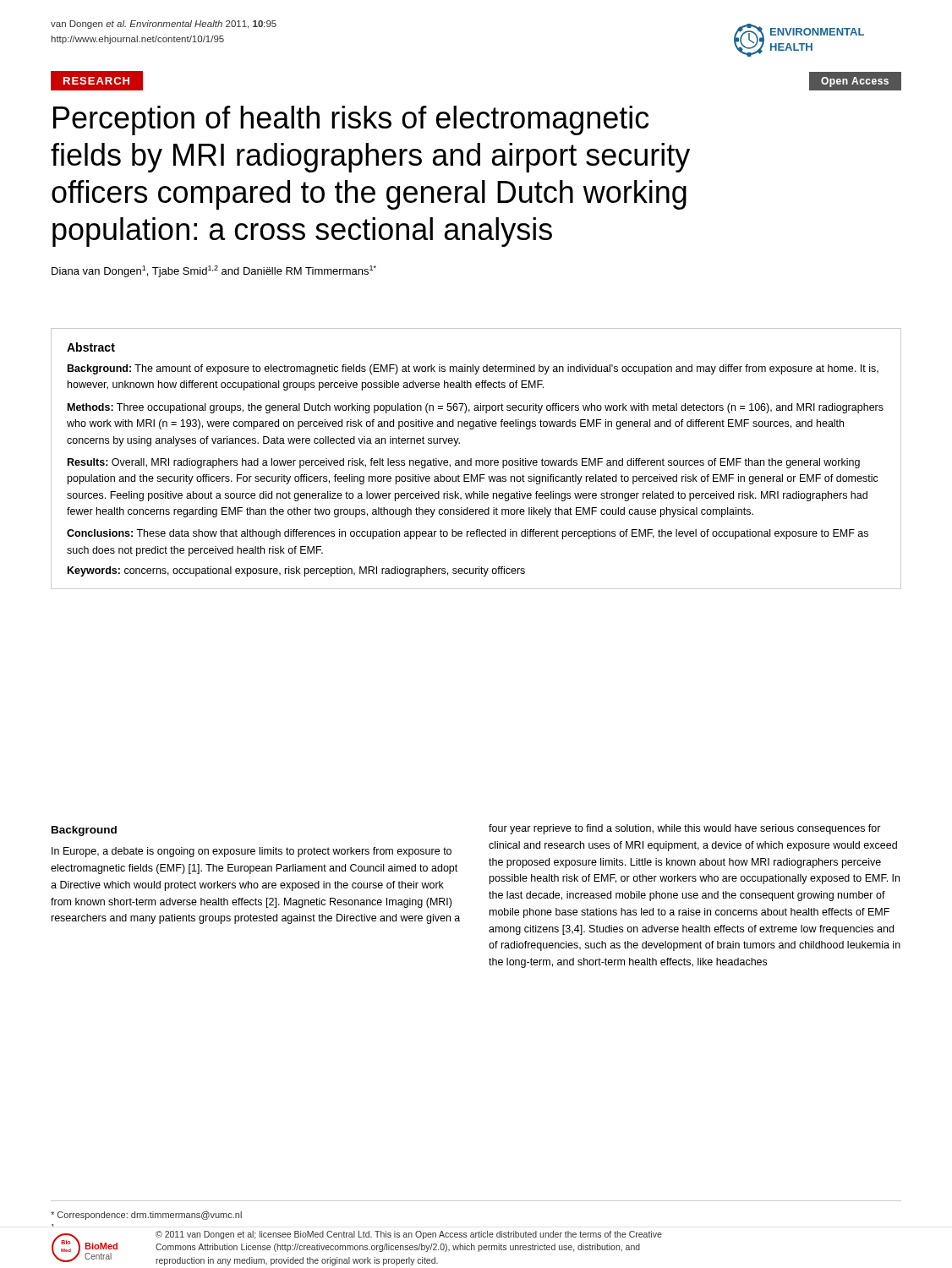
Task: Locate the text block that says "four year reprieve"
Action: tap(695, 895)
